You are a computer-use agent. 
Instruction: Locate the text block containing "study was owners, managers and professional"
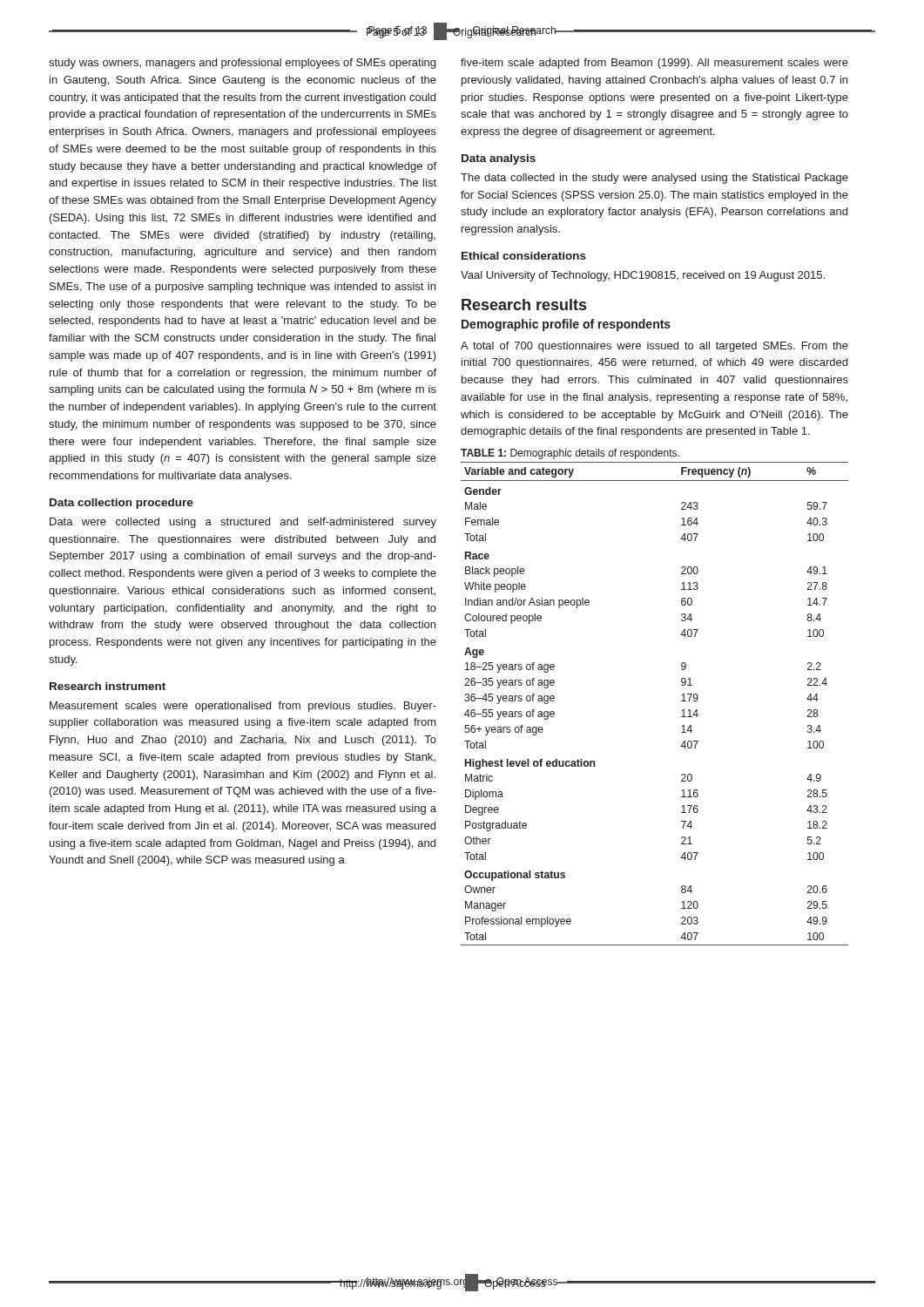click(x=243, y=269)
